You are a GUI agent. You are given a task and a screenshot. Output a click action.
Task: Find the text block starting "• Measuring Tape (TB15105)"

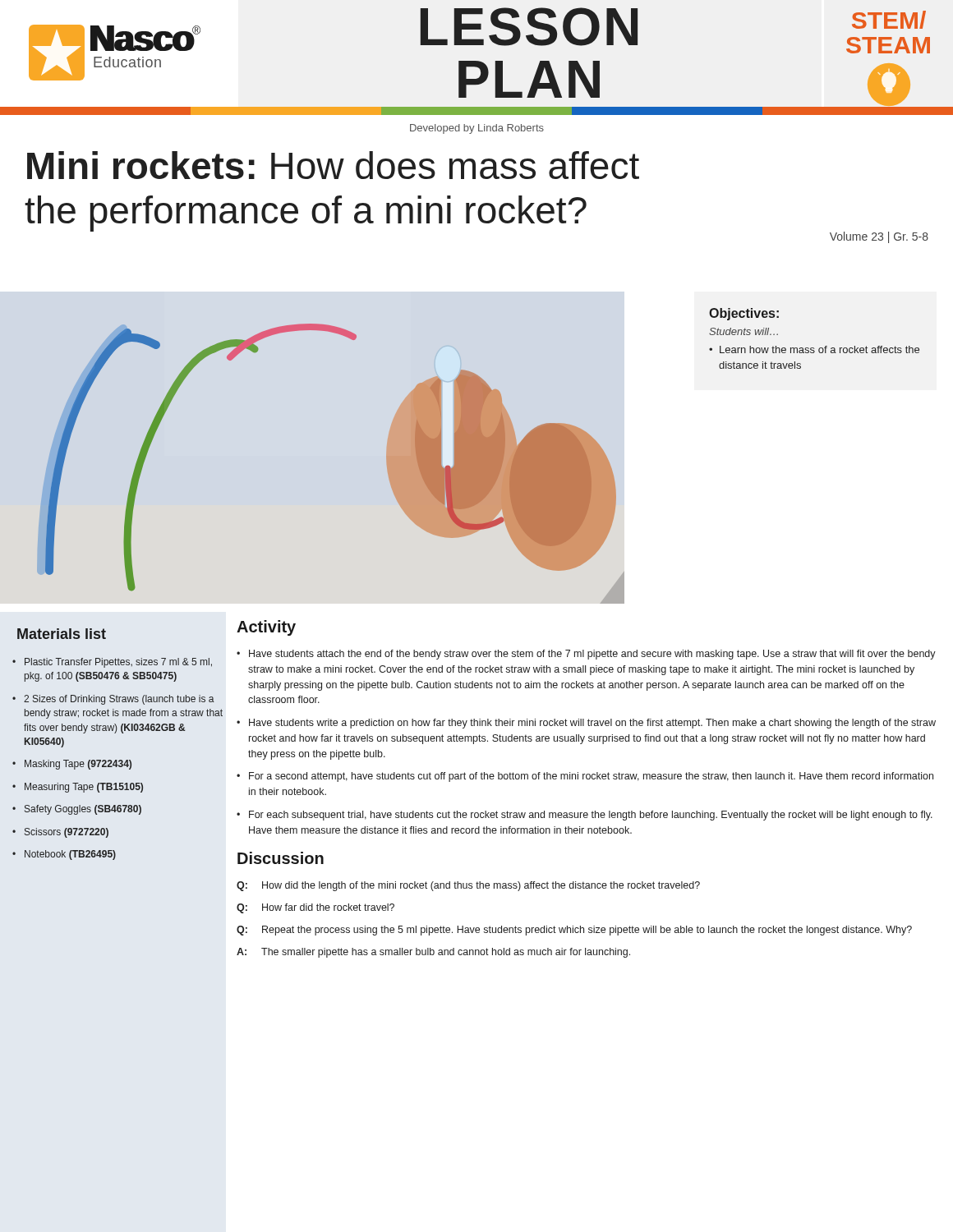point(78,787)
